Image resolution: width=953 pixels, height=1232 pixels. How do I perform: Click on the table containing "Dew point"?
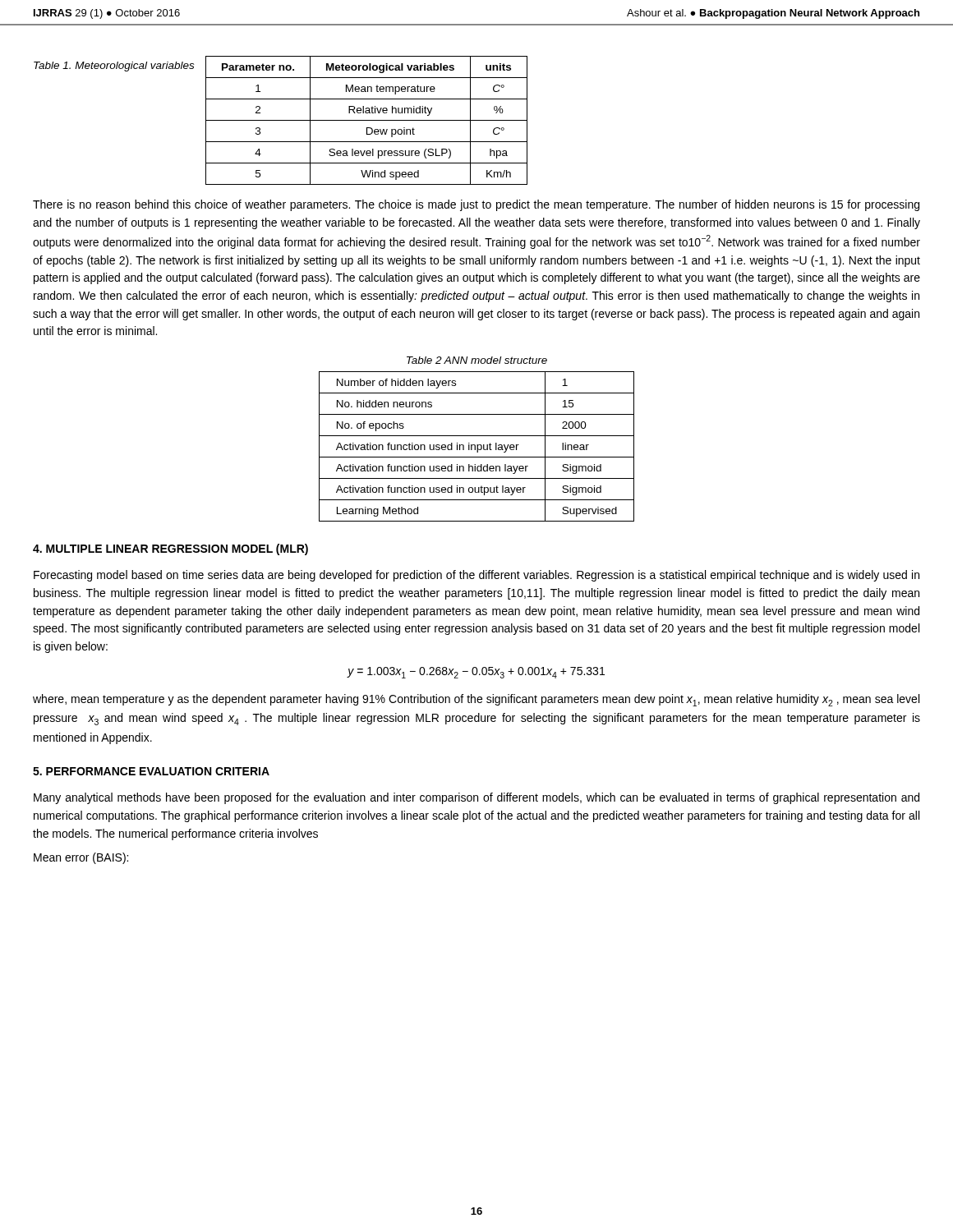366,120
